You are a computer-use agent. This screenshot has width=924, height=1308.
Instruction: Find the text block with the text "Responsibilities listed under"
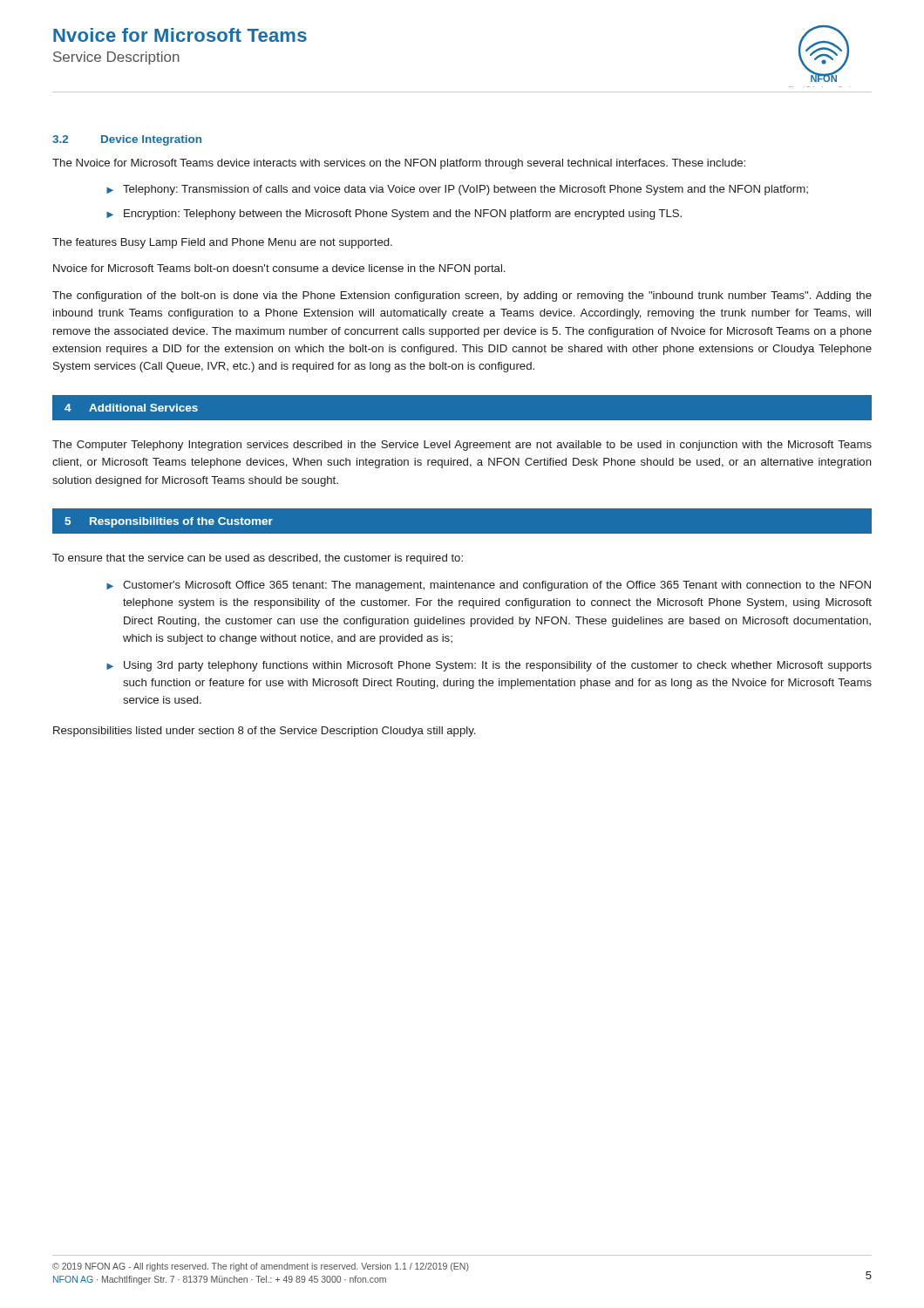[x=264, y=730]
